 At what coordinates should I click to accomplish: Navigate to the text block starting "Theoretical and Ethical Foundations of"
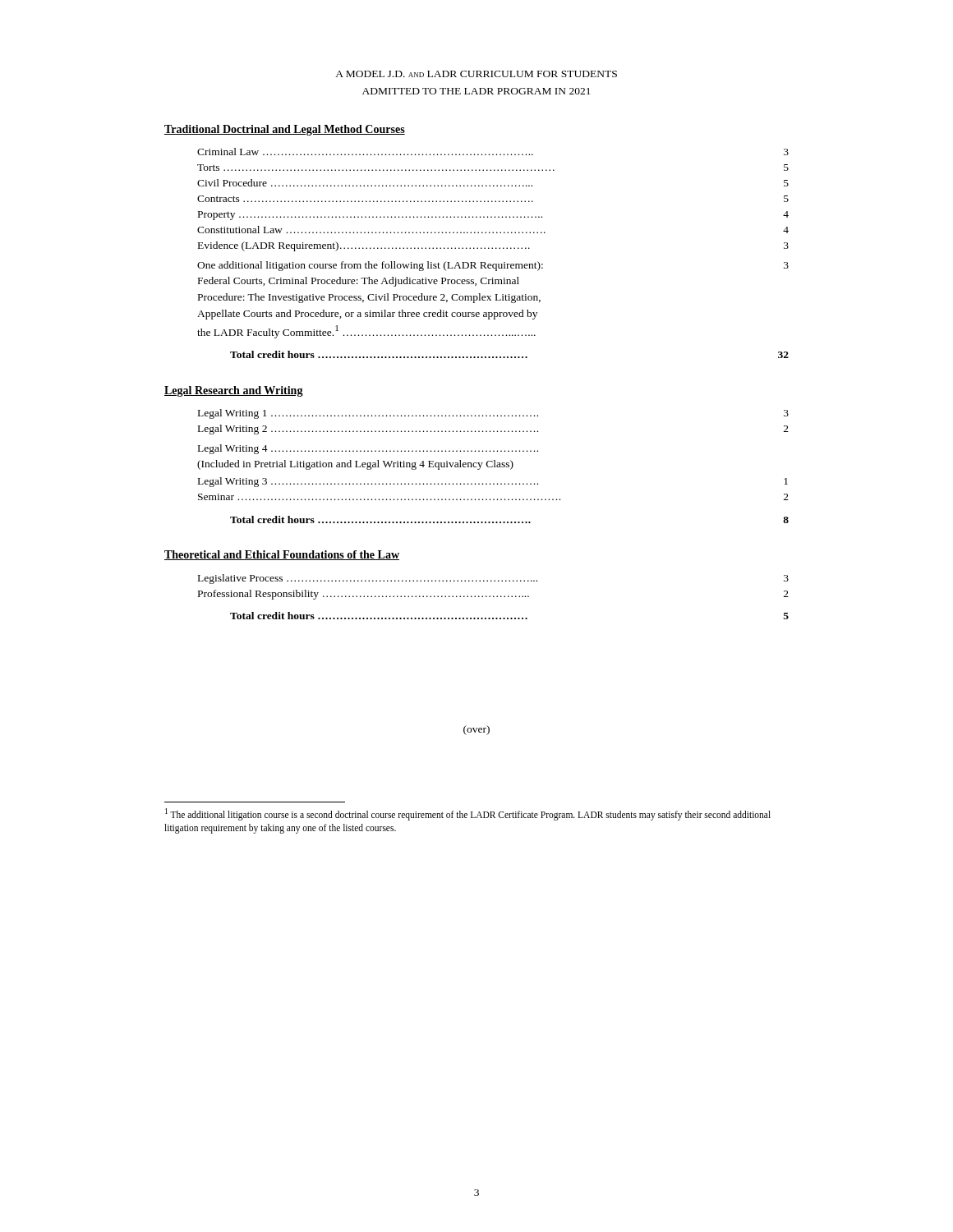pos(282,555)
